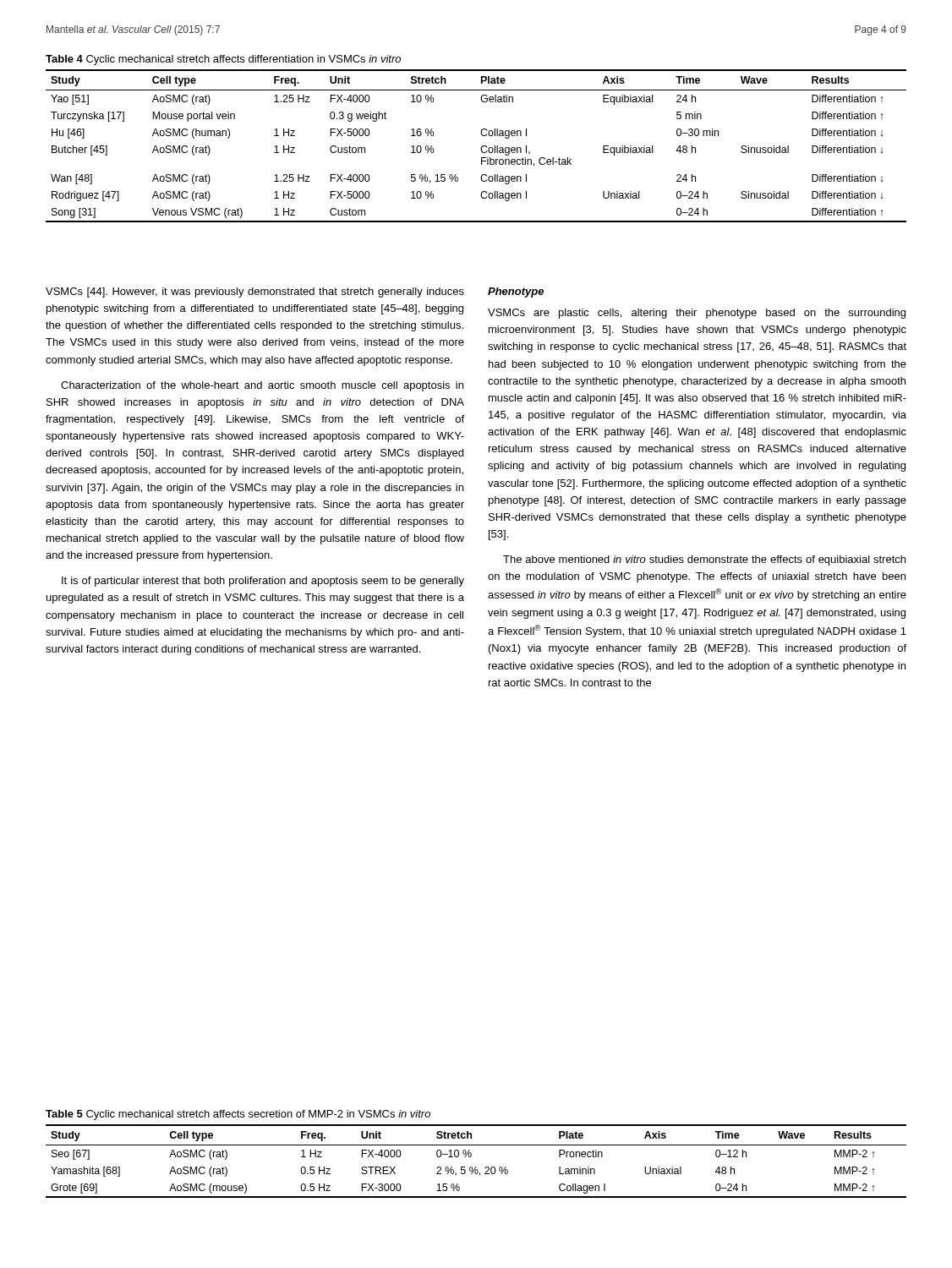952x1268 pixels.
Task: Find the region starting "Table 5 Cyclic mechanical stretch"
Action: click(238, 1114)
